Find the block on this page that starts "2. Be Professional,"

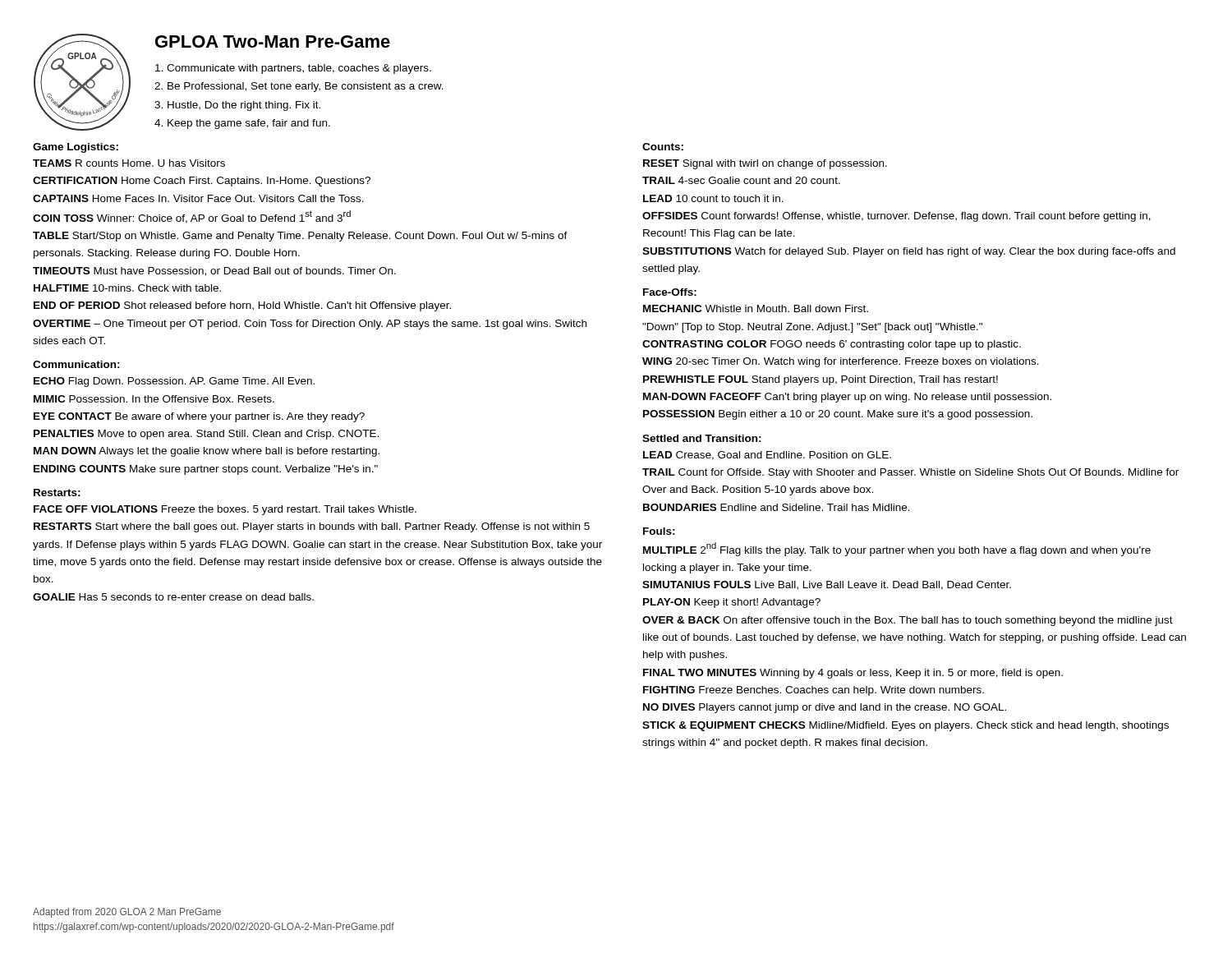[x=299, y=86]
